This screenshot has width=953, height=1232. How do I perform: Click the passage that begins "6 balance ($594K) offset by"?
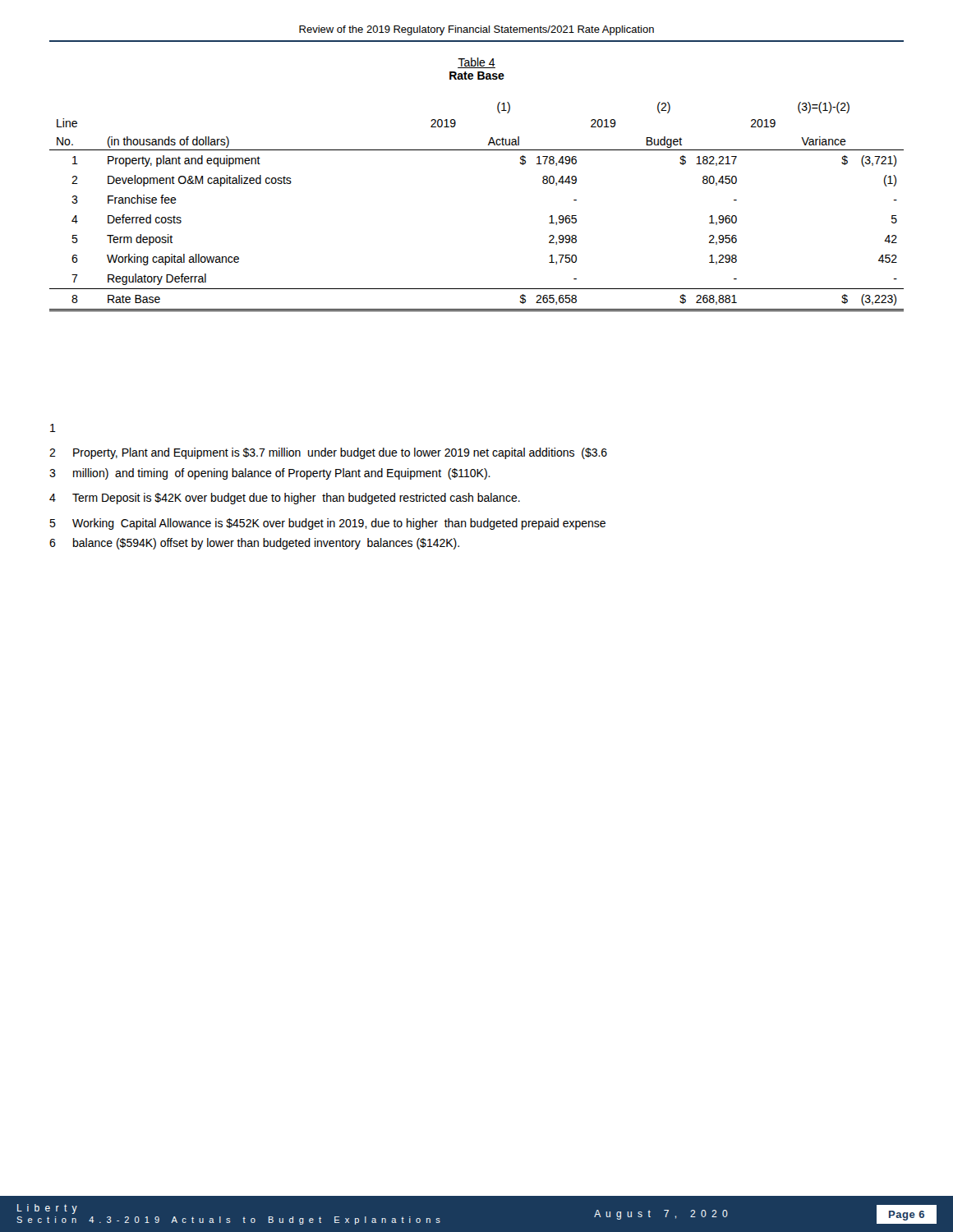coord(254,544)
